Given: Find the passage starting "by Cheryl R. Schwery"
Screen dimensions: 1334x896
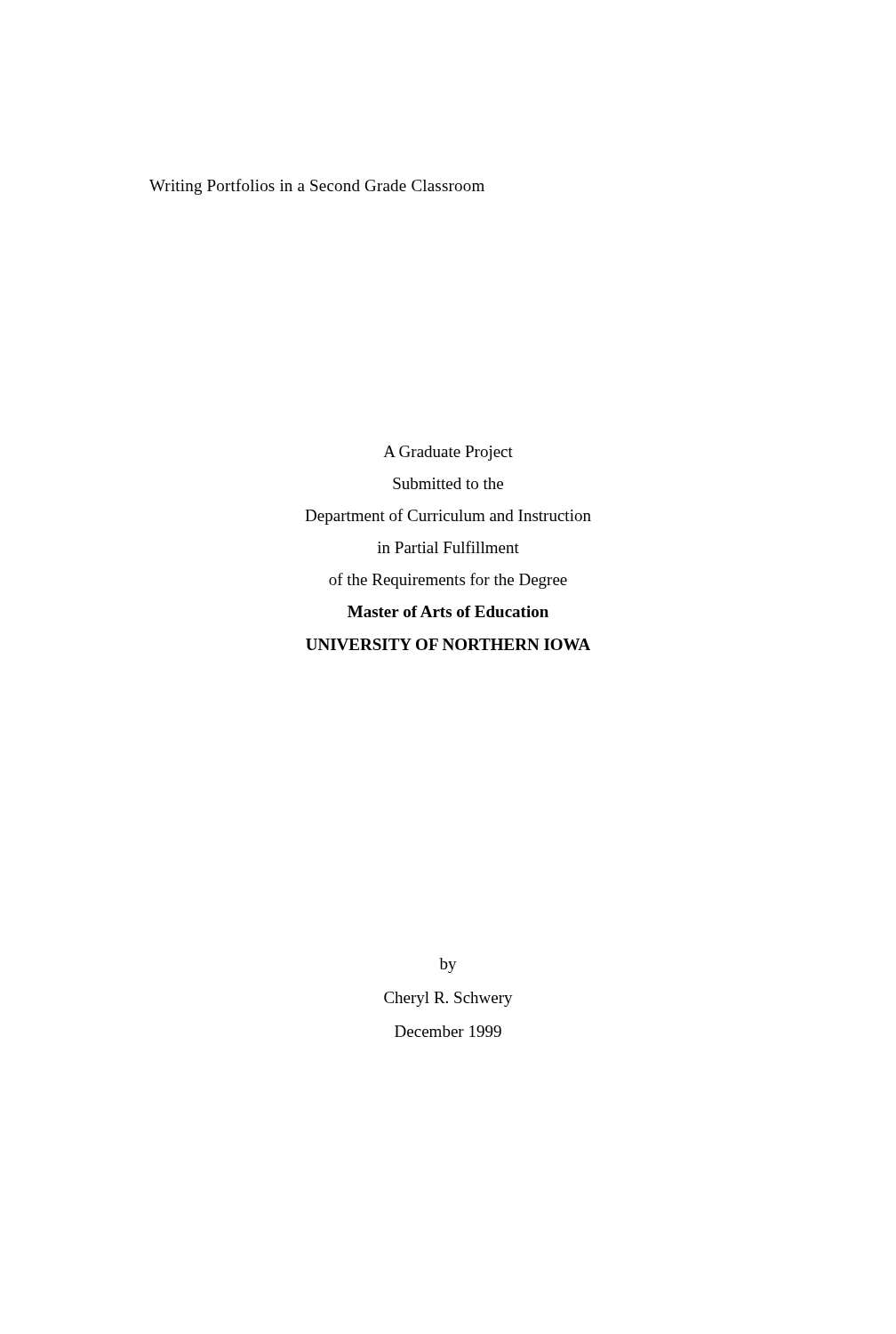Looking at the screenshot, I should click(x=448, y=998).
